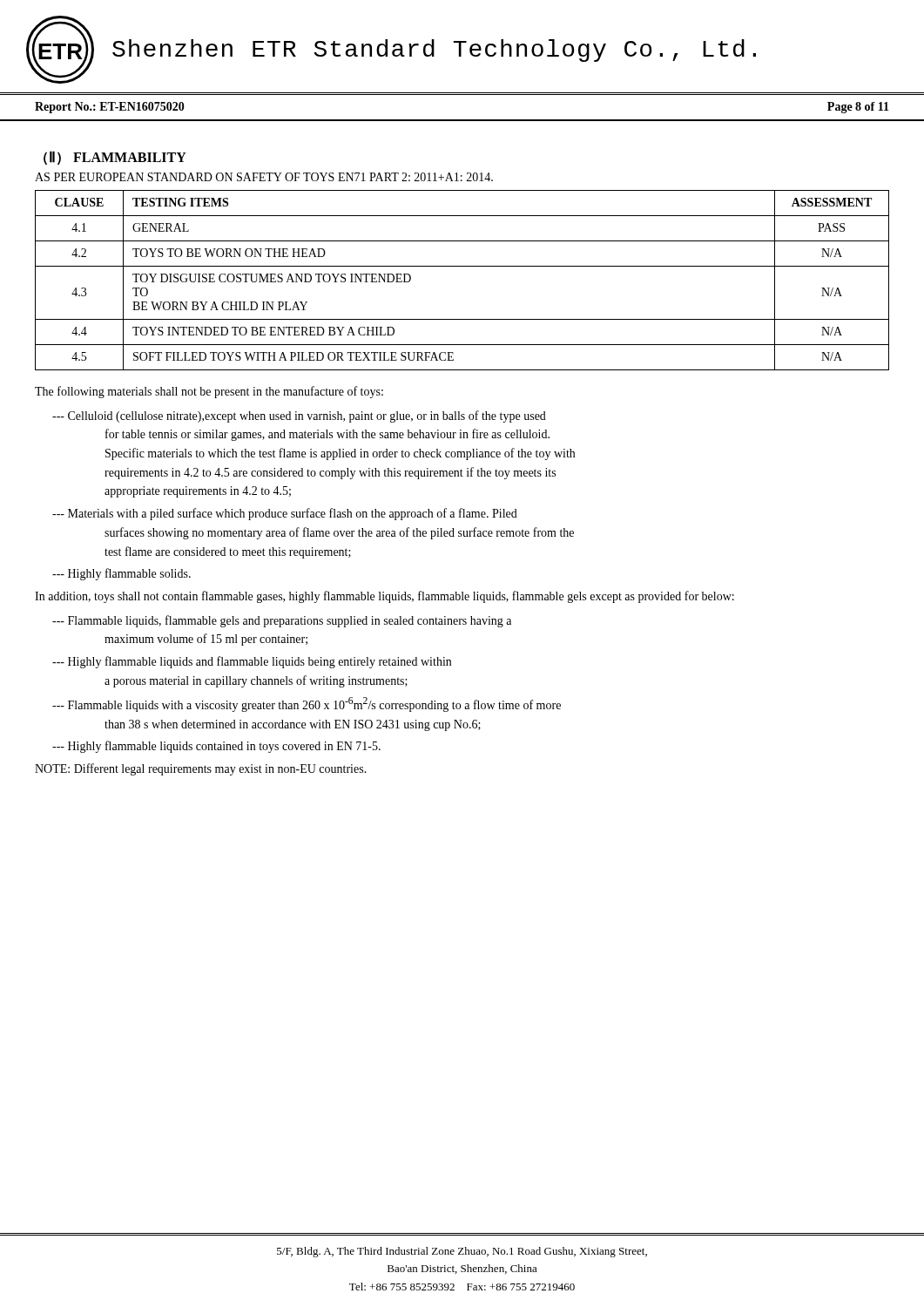
Task: Click on the text block that says "In addition, toys shall not contain flammable"
Action: [x=385, y=596]
